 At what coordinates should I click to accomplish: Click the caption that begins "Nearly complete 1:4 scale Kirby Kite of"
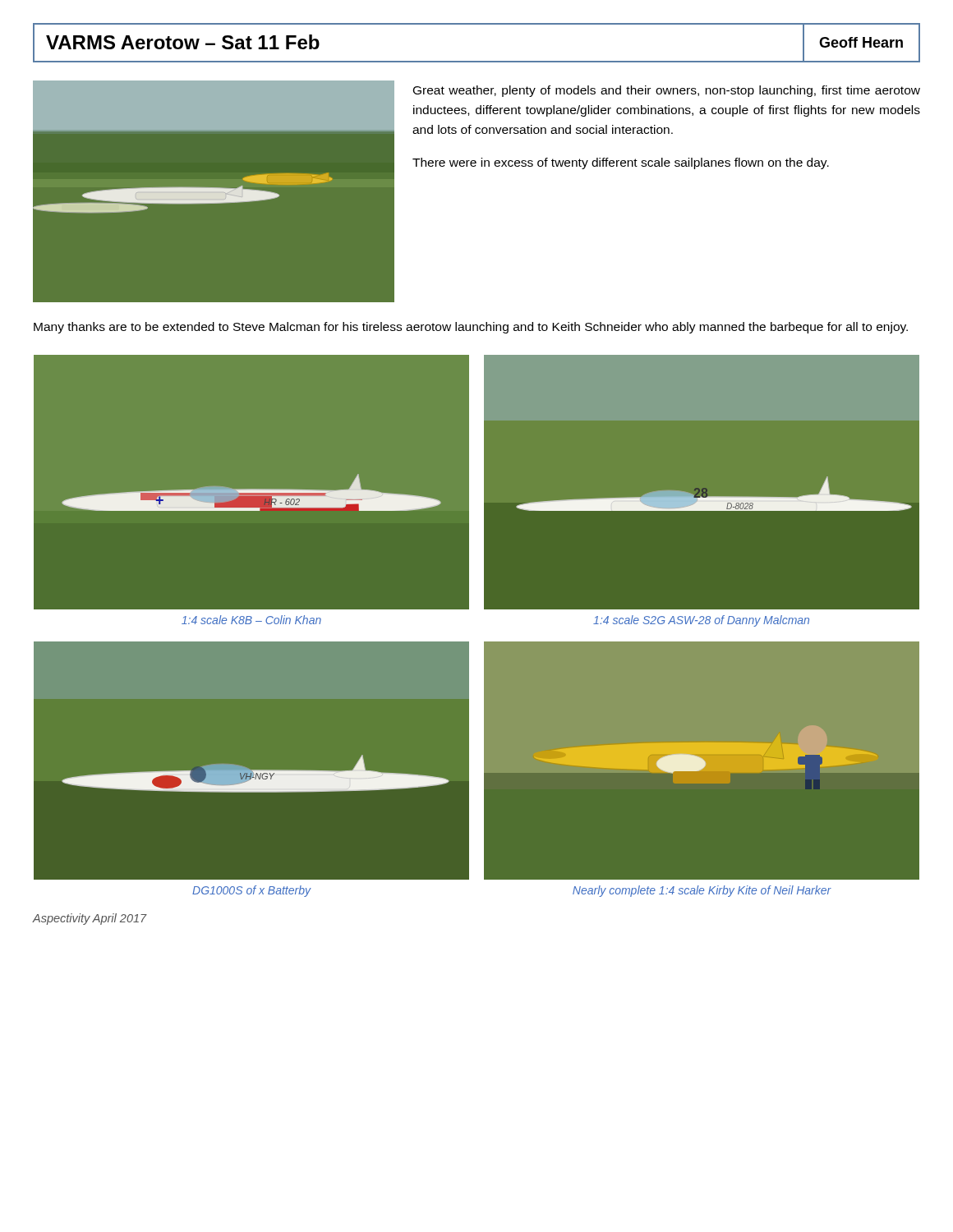(702, 890)
